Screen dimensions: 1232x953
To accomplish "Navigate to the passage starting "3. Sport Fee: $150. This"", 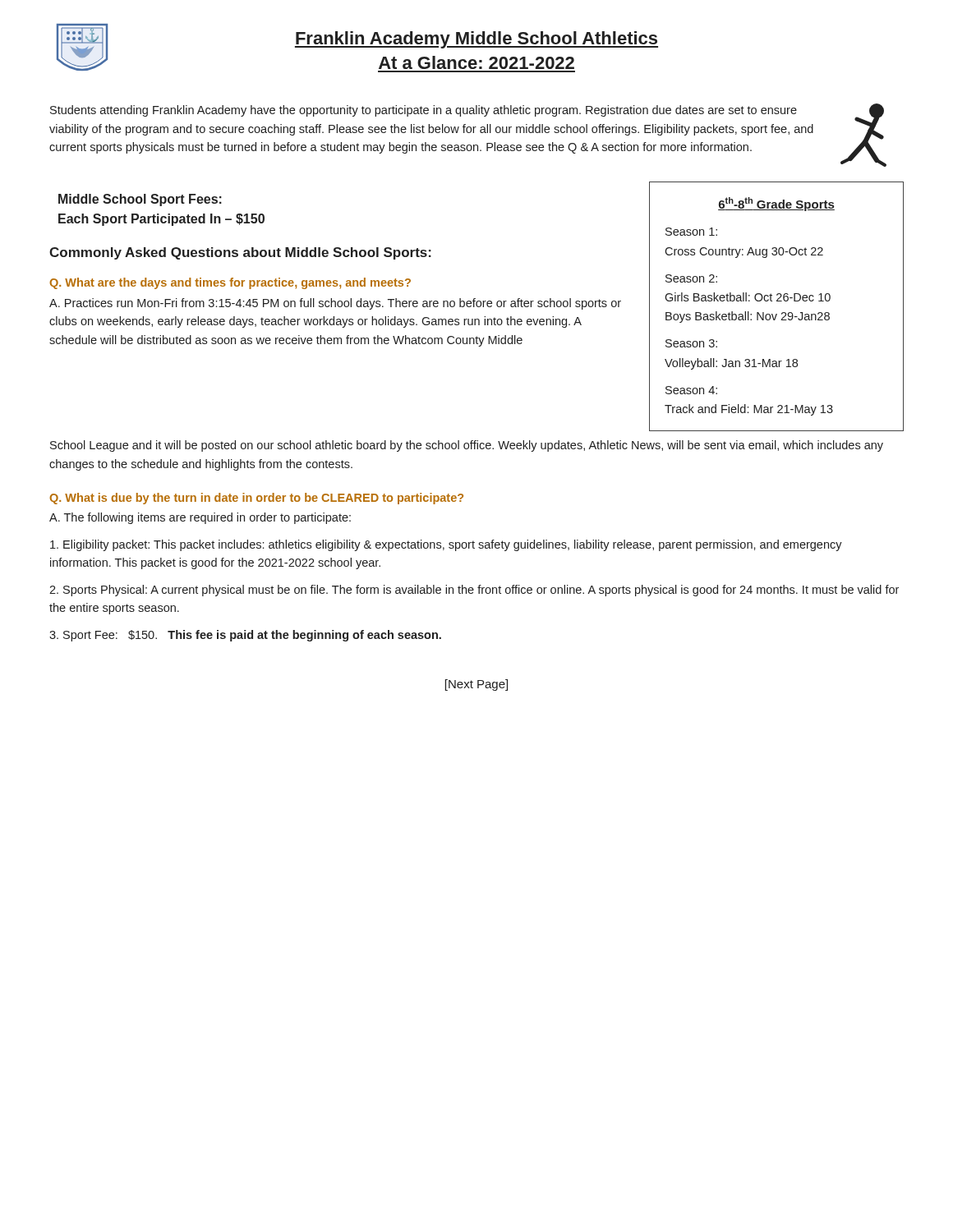I will pyautogui.click(x=246, y=635).
